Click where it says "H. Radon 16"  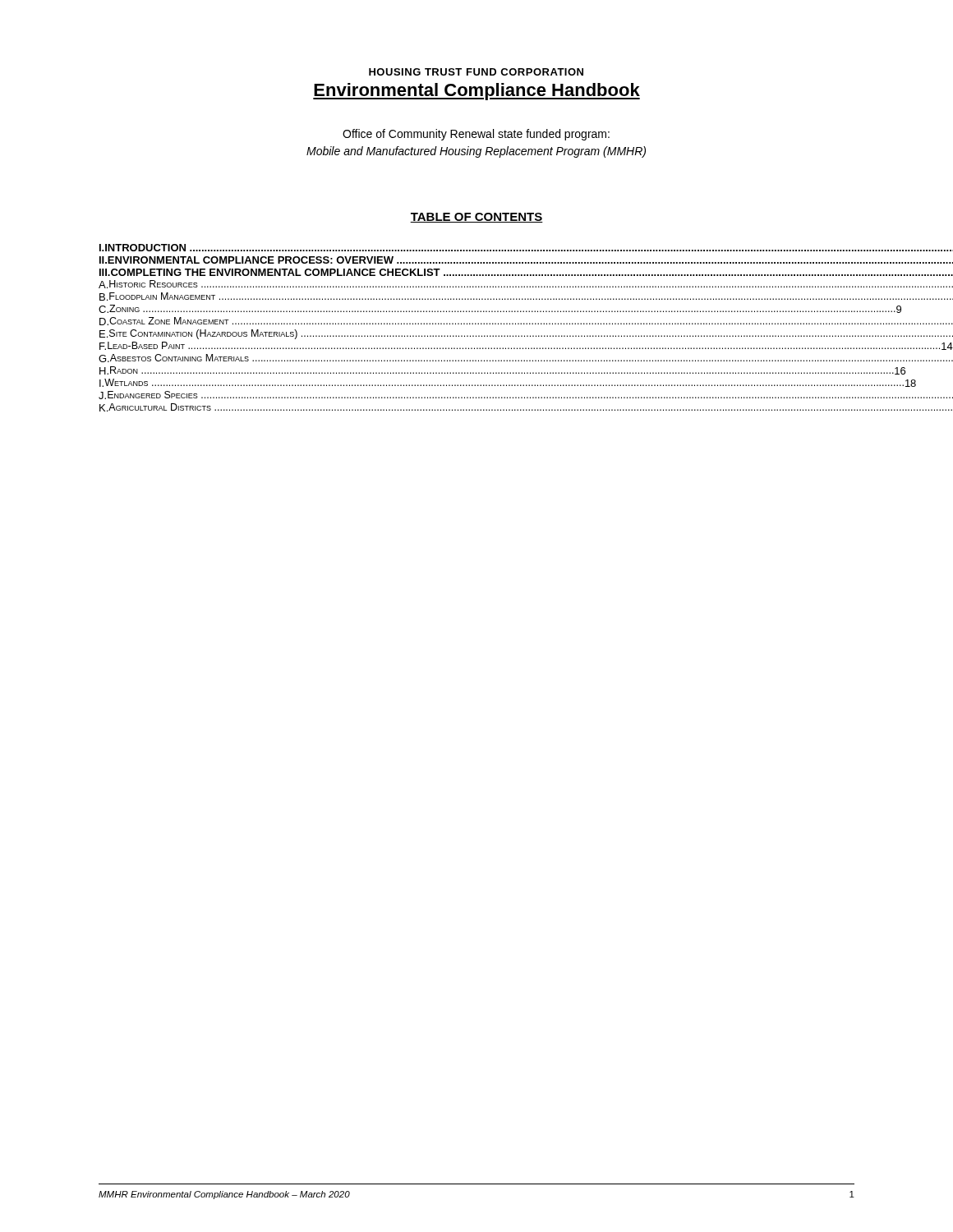click(x=476, y=371)
